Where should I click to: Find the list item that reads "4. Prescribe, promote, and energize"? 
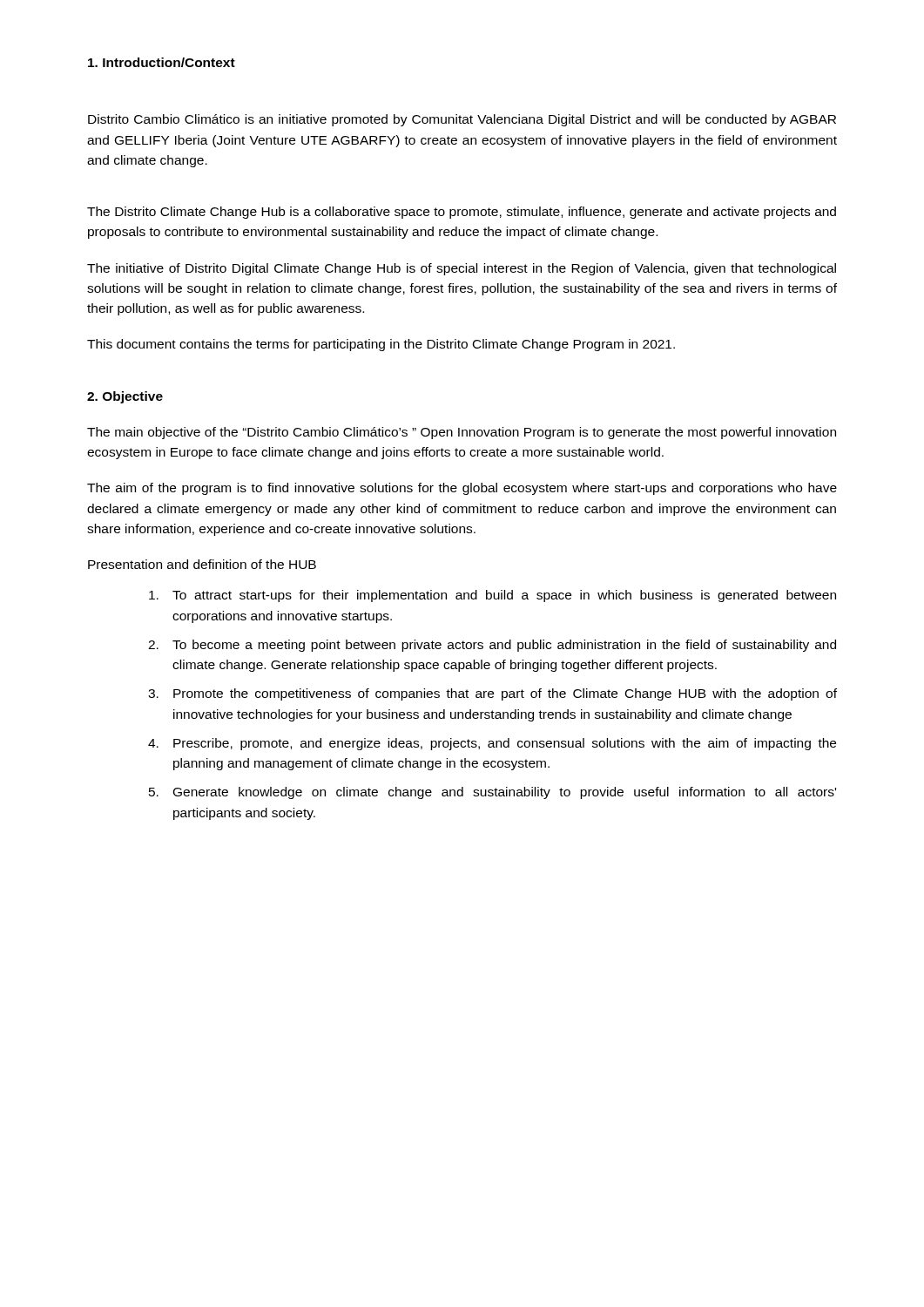coord(492,753)
